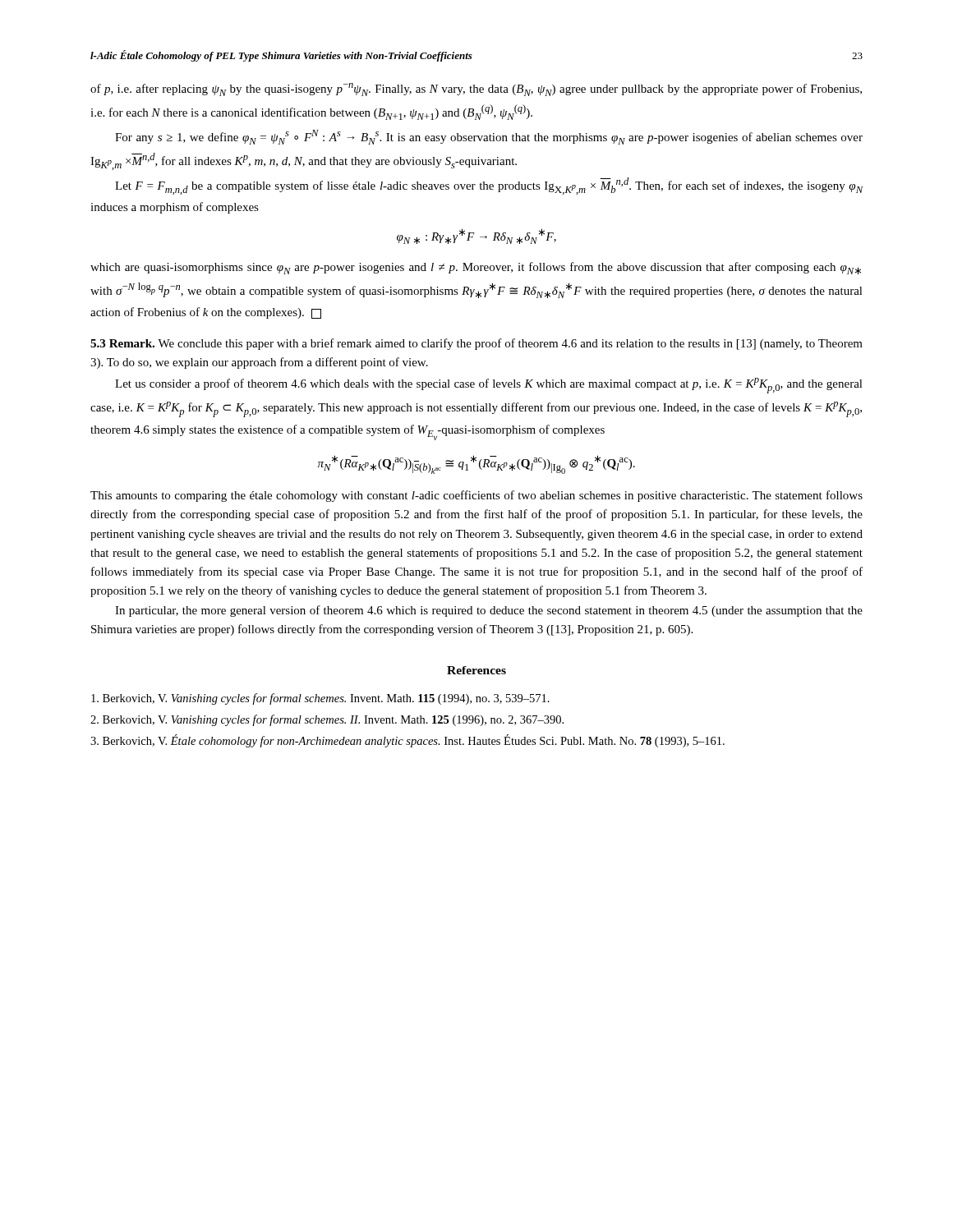Find the element starting "For any s"
The image size is (953, 1232).
point(476,150)
